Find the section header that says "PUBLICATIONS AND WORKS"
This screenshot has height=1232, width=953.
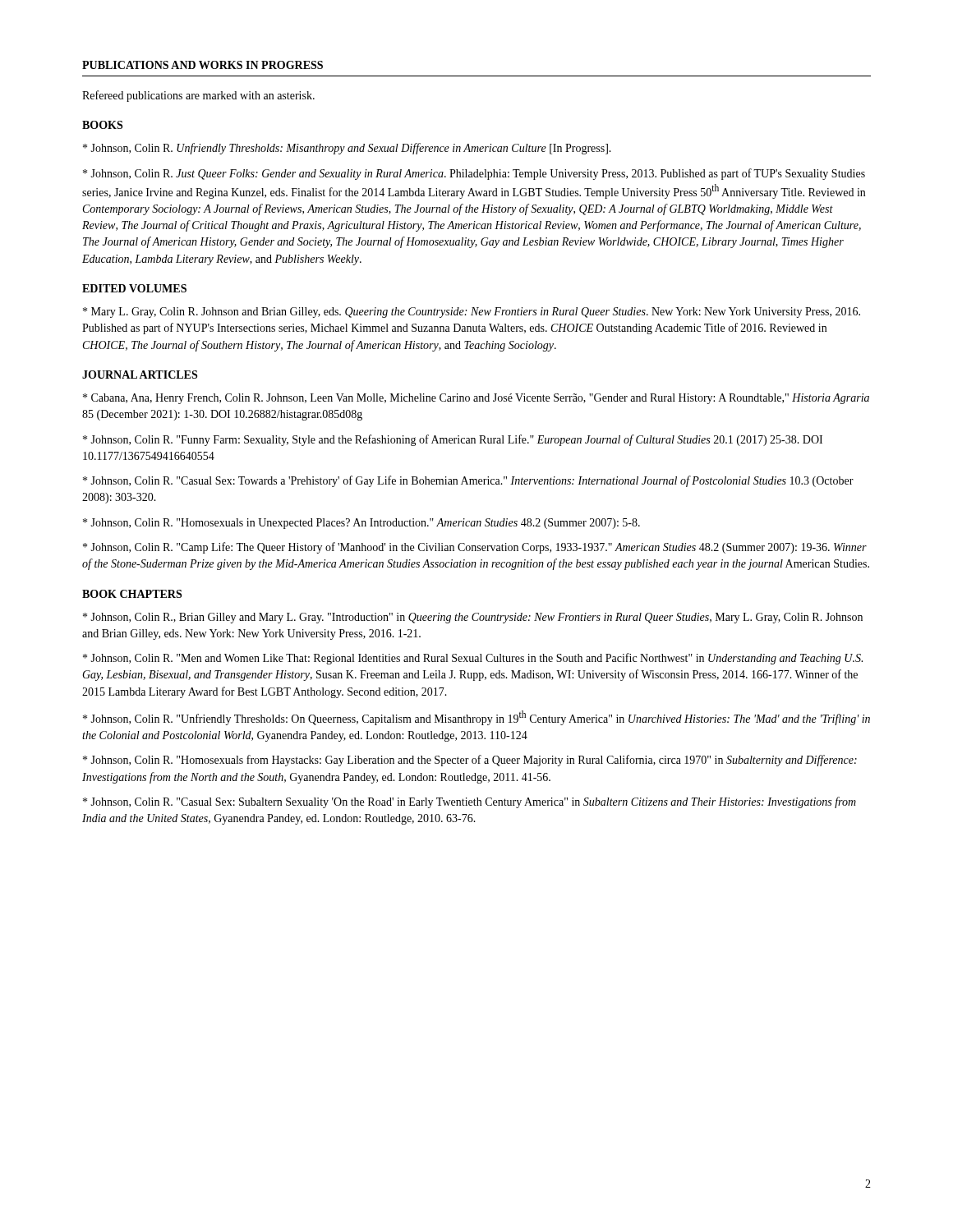(x=476, y=68)
